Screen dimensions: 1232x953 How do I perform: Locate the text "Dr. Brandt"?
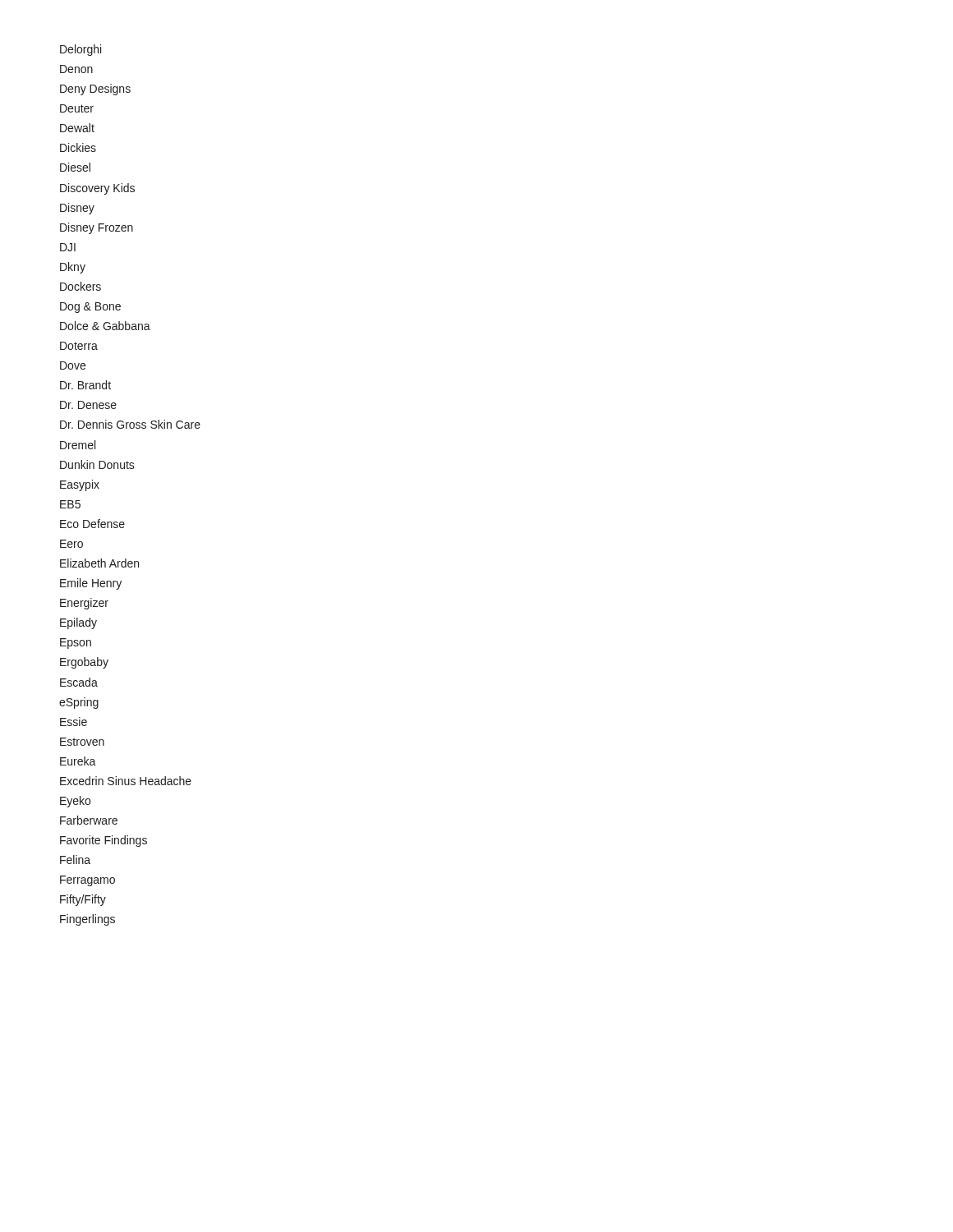[x=85, y=385]
